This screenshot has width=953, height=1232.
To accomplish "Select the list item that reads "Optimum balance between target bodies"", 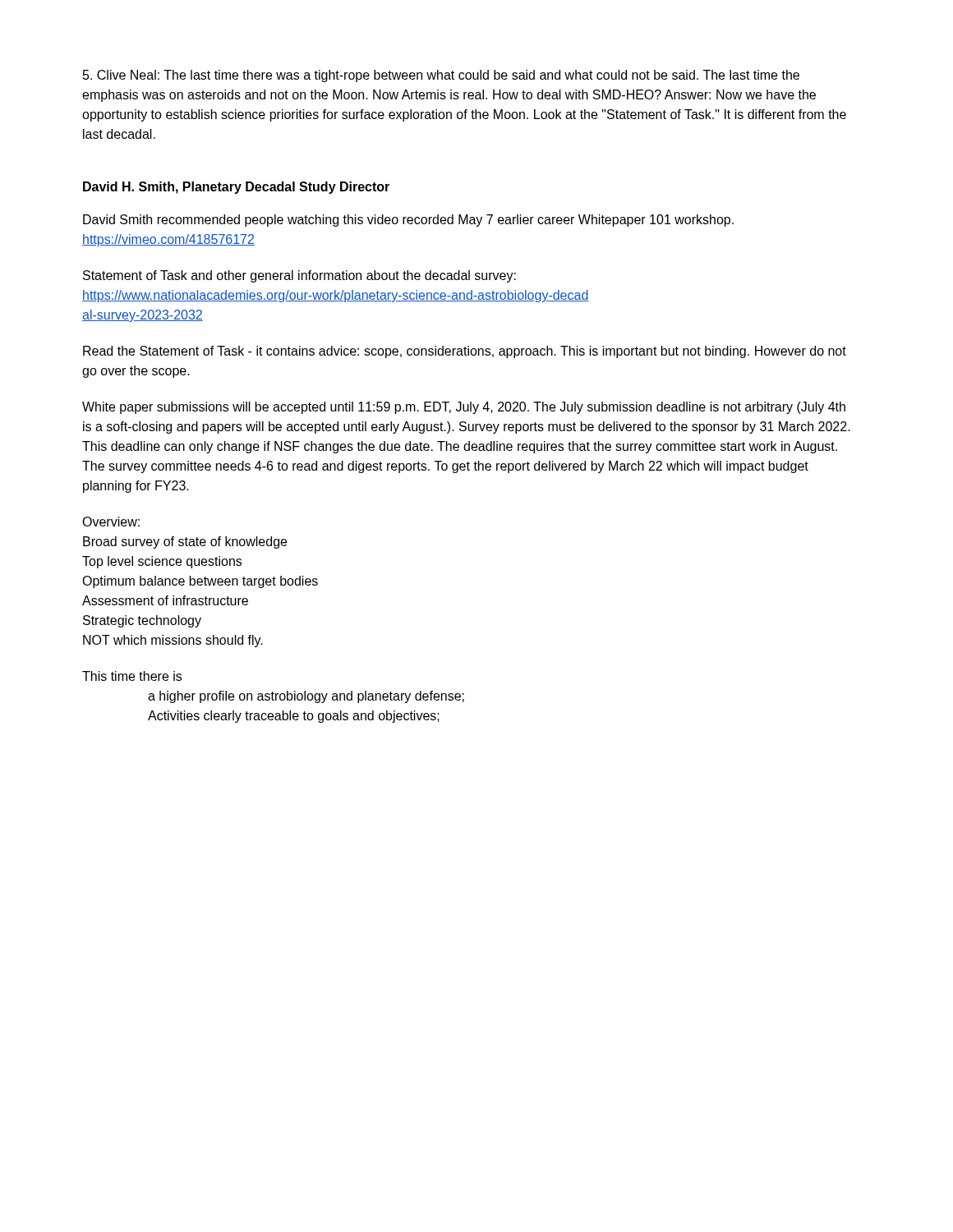I will click(200, 581).
